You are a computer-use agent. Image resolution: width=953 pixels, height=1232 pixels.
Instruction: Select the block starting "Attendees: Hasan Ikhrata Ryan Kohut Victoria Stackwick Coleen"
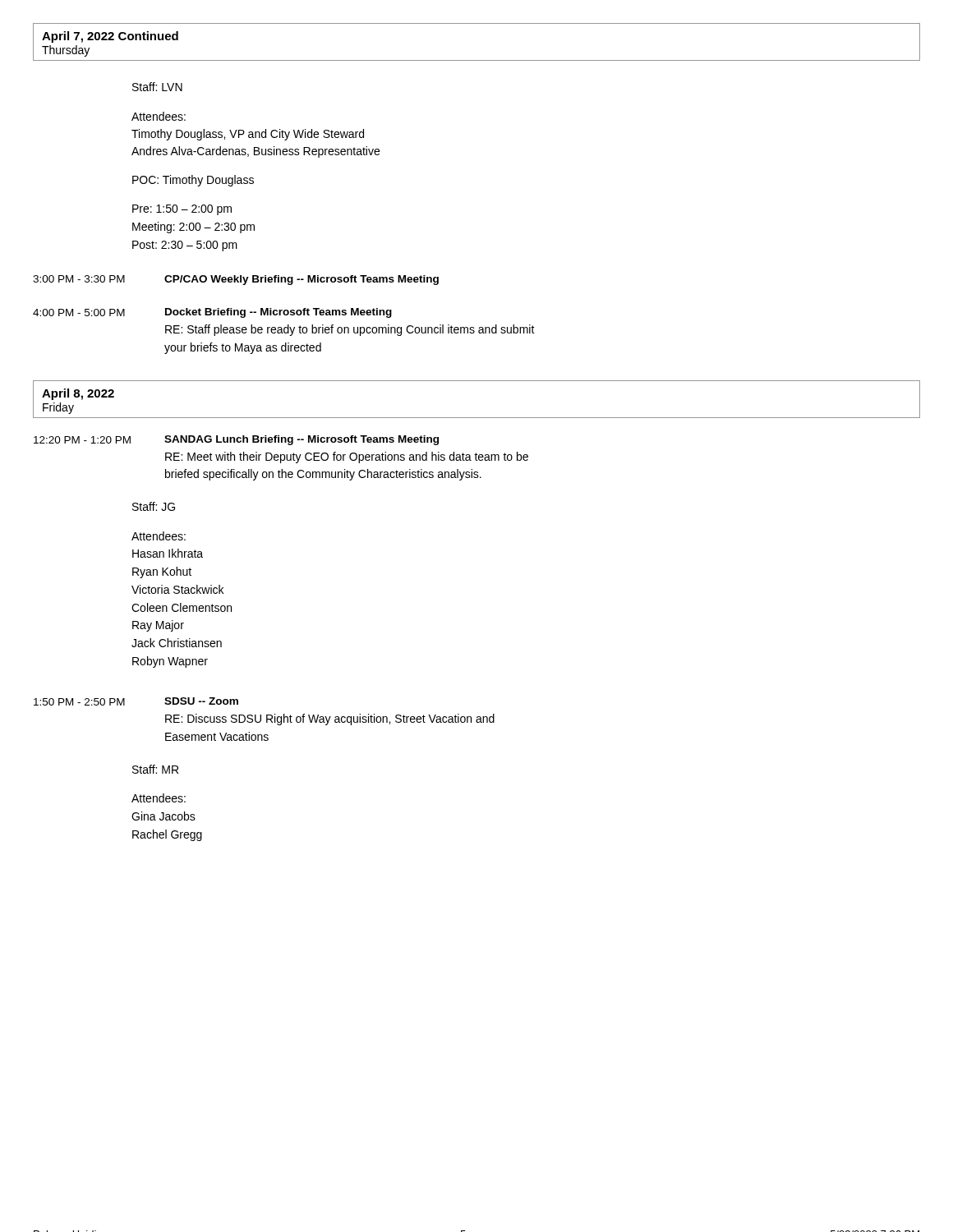pyautogui.click(x=182, y=598)
